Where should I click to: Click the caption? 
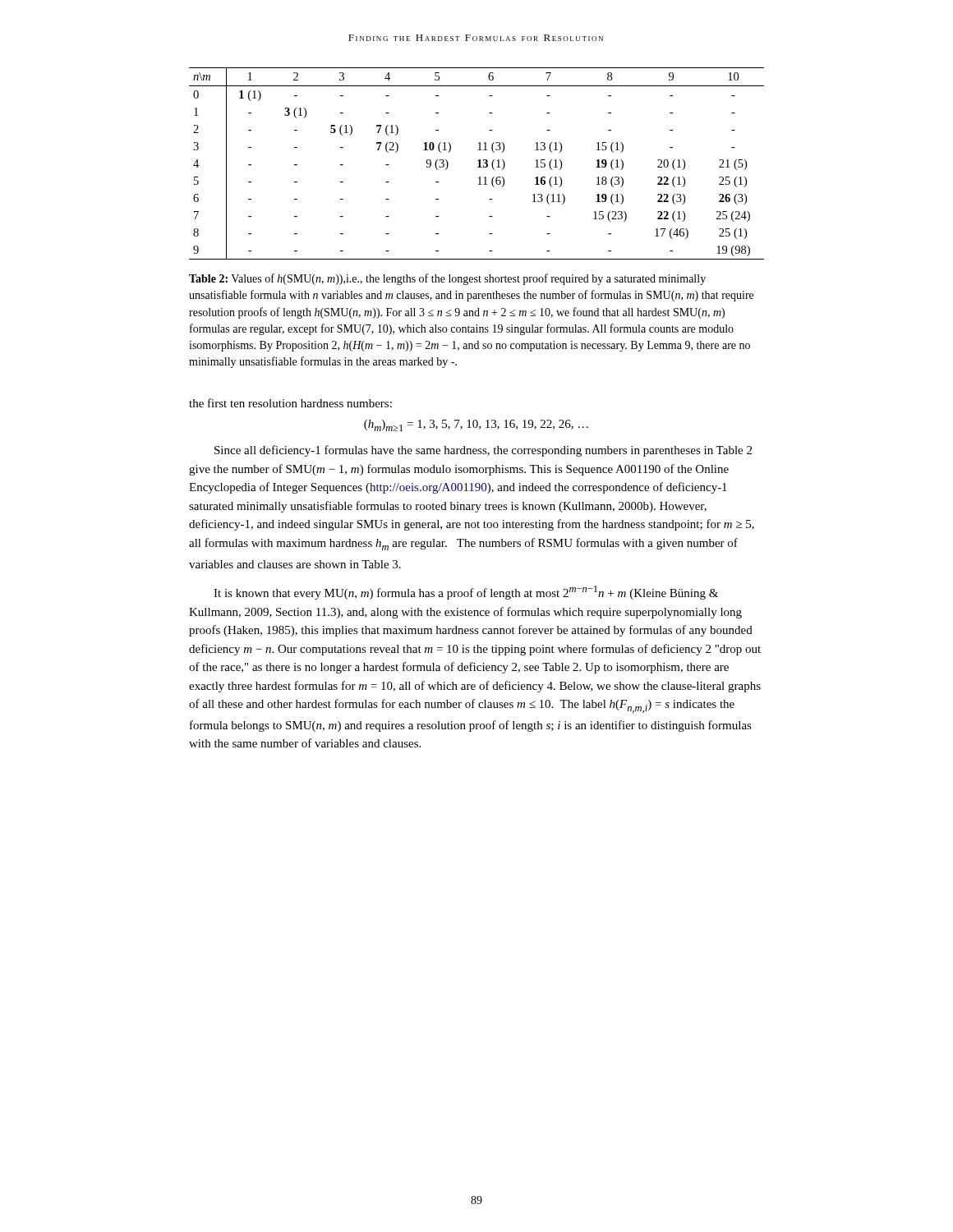point(476,321)
